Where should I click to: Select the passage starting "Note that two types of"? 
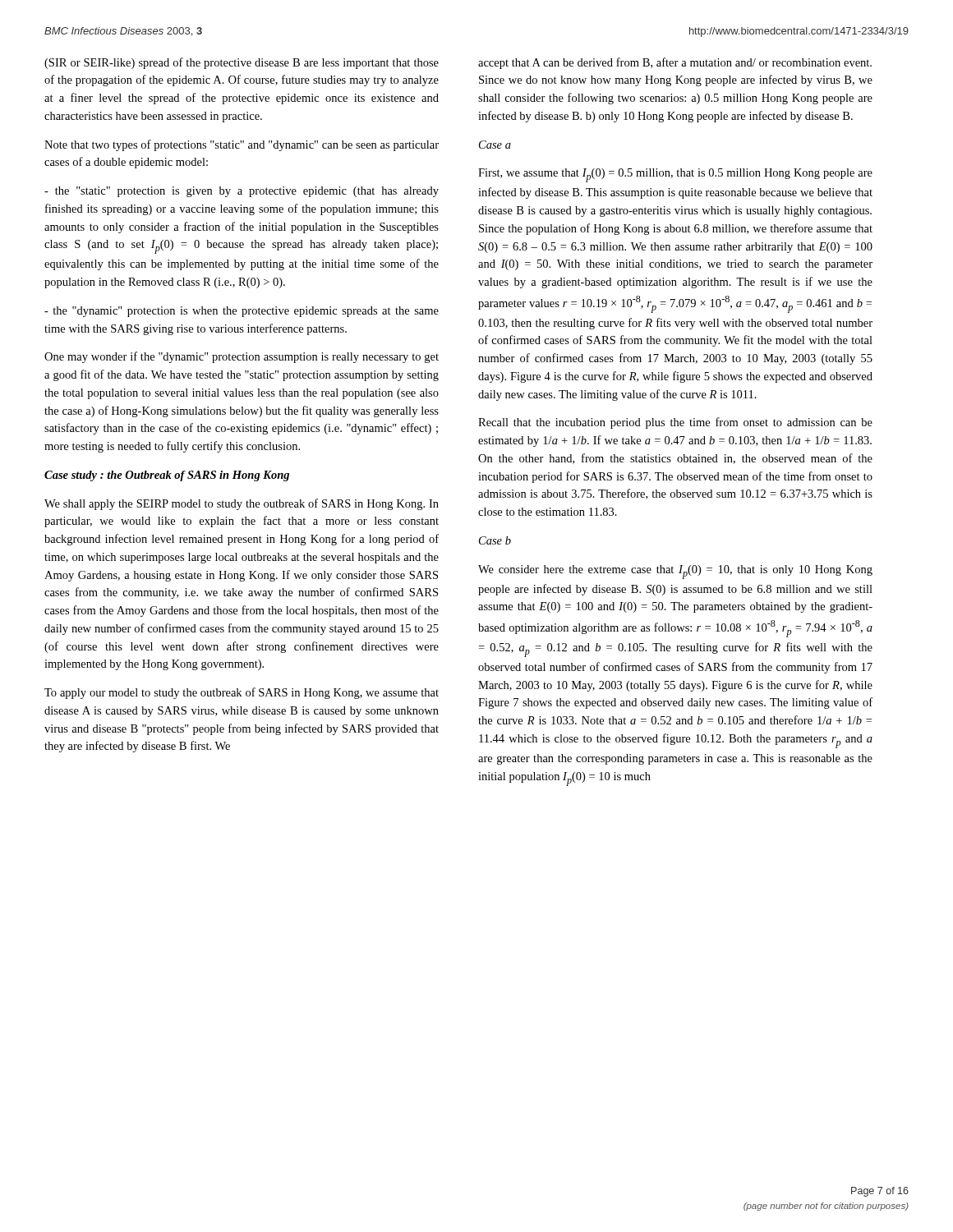pos(242,154)
